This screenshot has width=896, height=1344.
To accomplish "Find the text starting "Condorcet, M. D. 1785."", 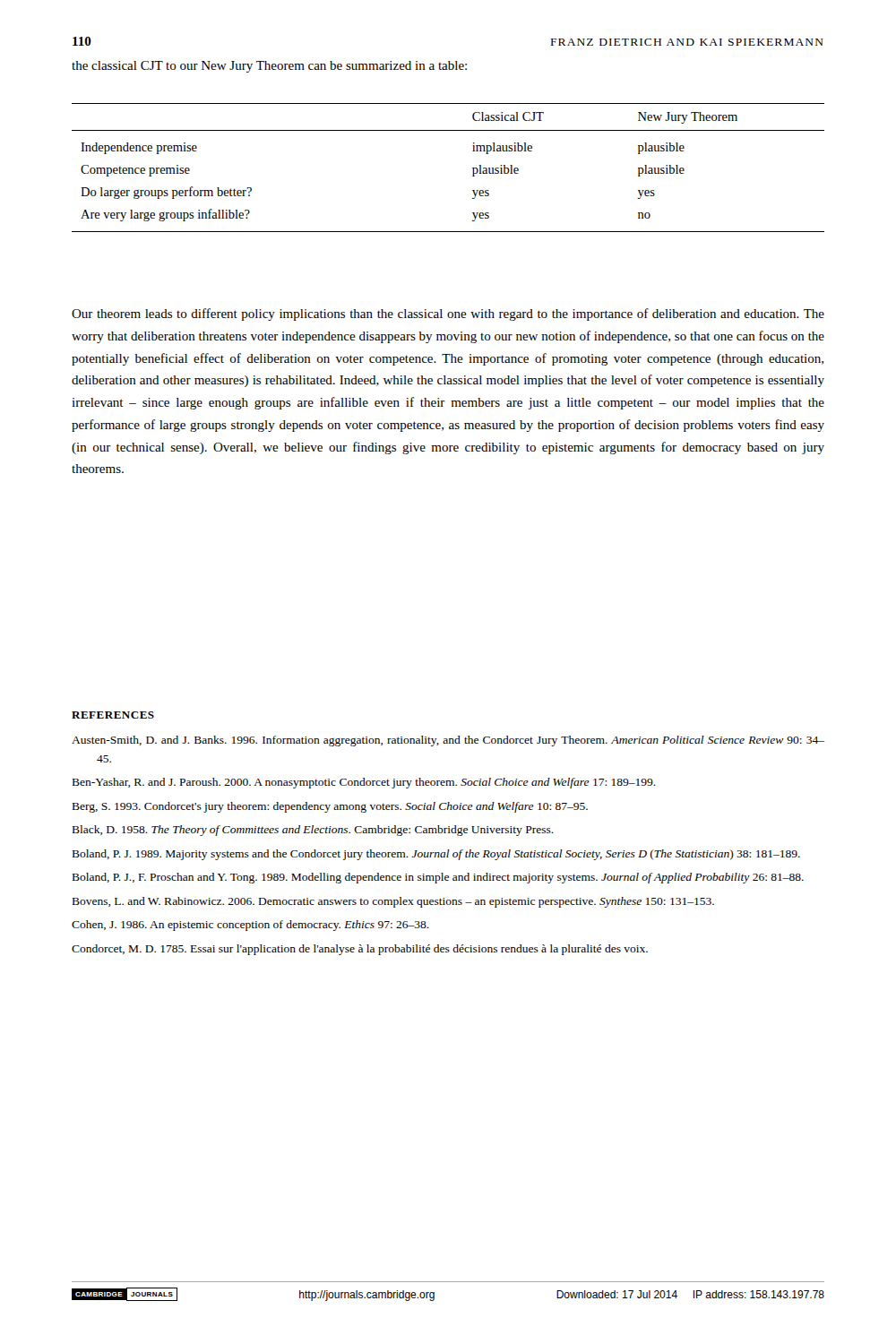I will [x=360, y=948].
